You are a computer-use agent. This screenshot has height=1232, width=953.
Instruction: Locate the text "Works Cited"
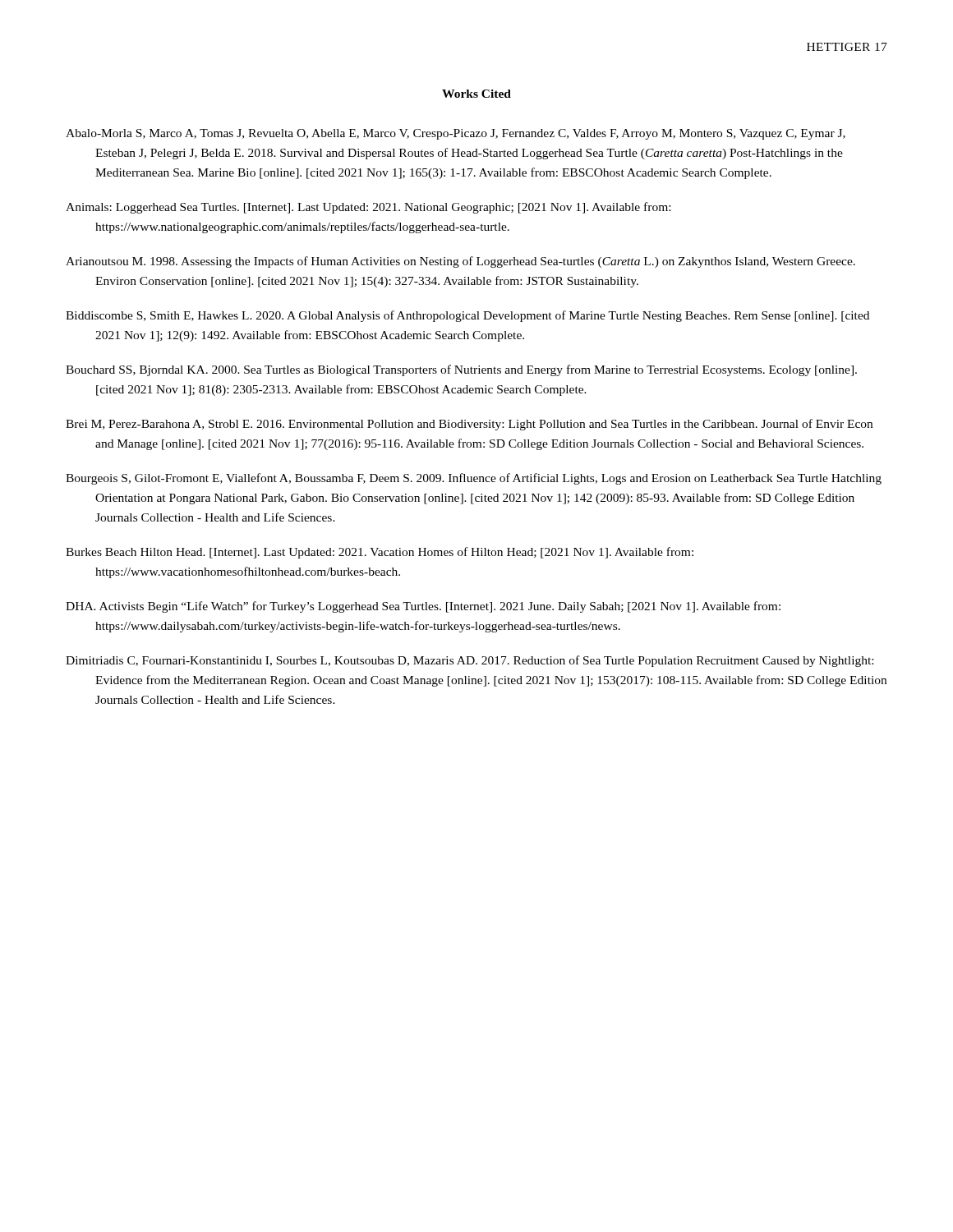click(x=476, y=93)
